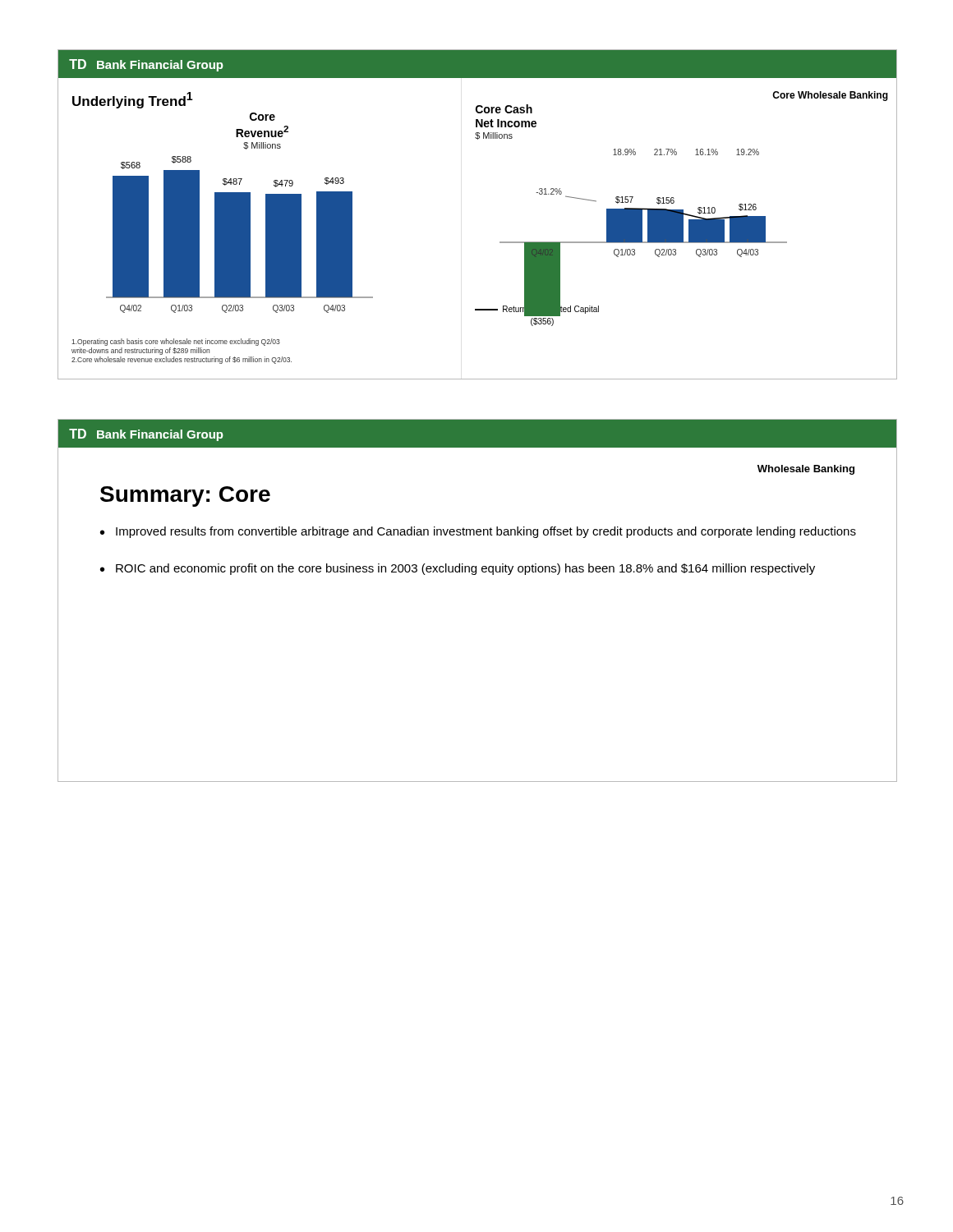The height and width of the screenshot is (1232, 953).
Task: Find the caption with the text "Return on Invested Capital"
Action: (x=537, y=309)
